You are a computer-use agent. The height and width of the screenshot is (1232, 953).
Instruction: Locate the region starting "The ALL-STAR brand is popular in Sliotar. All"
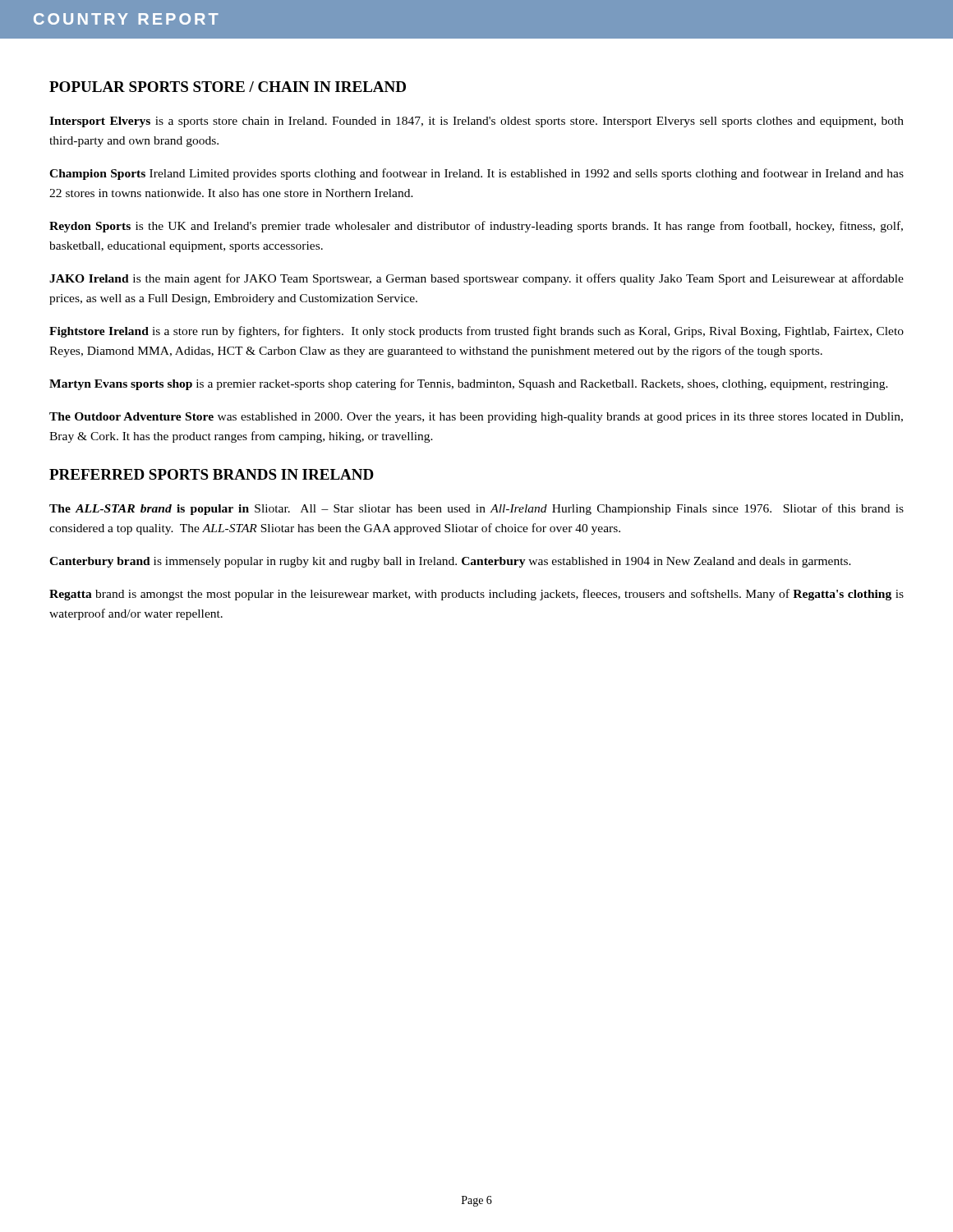pyautogui.click(x=476, y=518)
